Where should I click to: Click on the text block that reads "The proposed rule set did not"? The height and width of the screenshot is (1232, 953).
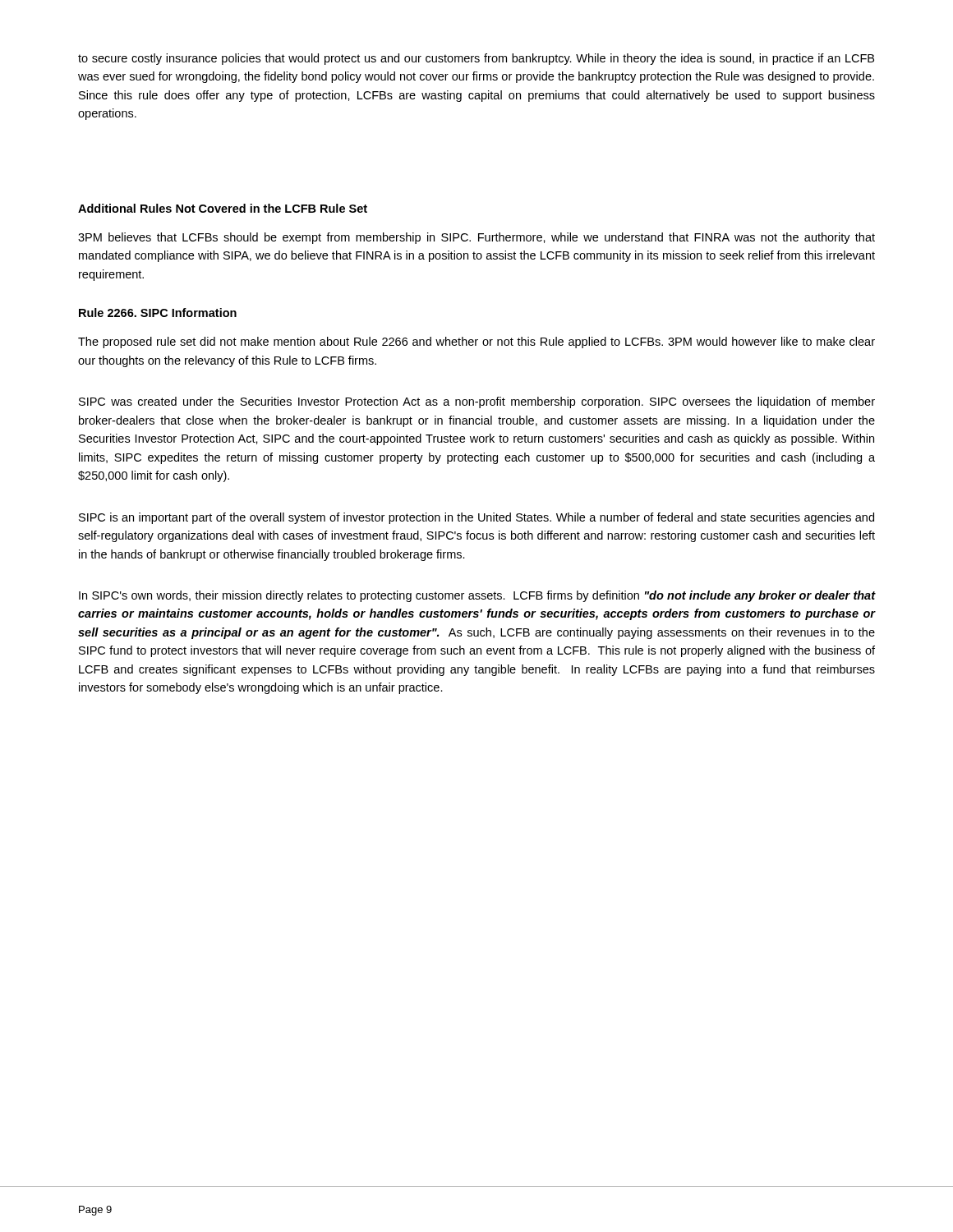[x=476, y=351]
